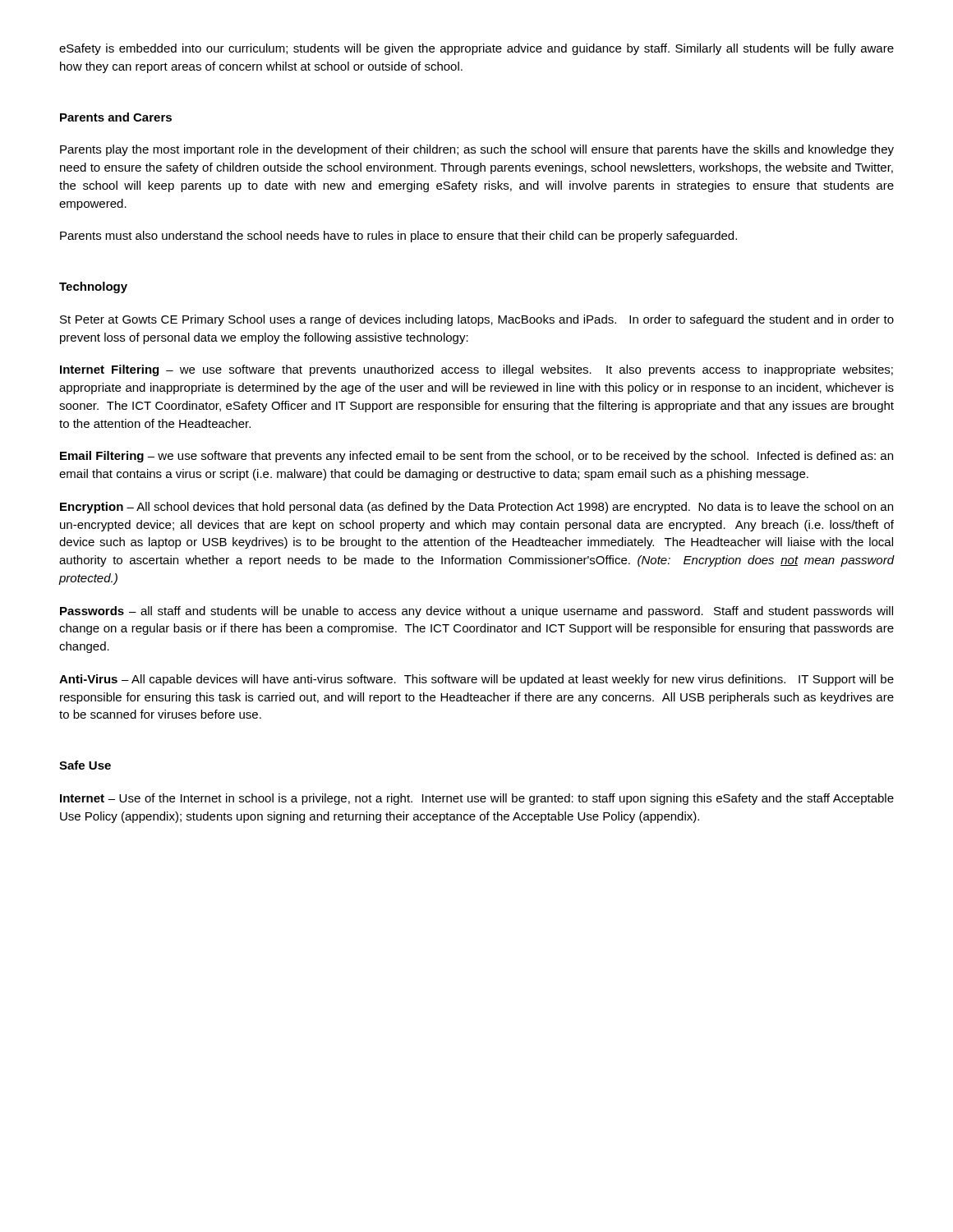Image resolution: width=953 pixels, height=1232 pixels.
Task: Select the text block that reads "Encryption – All school devices that hold personal"
Action: (476, 542)
